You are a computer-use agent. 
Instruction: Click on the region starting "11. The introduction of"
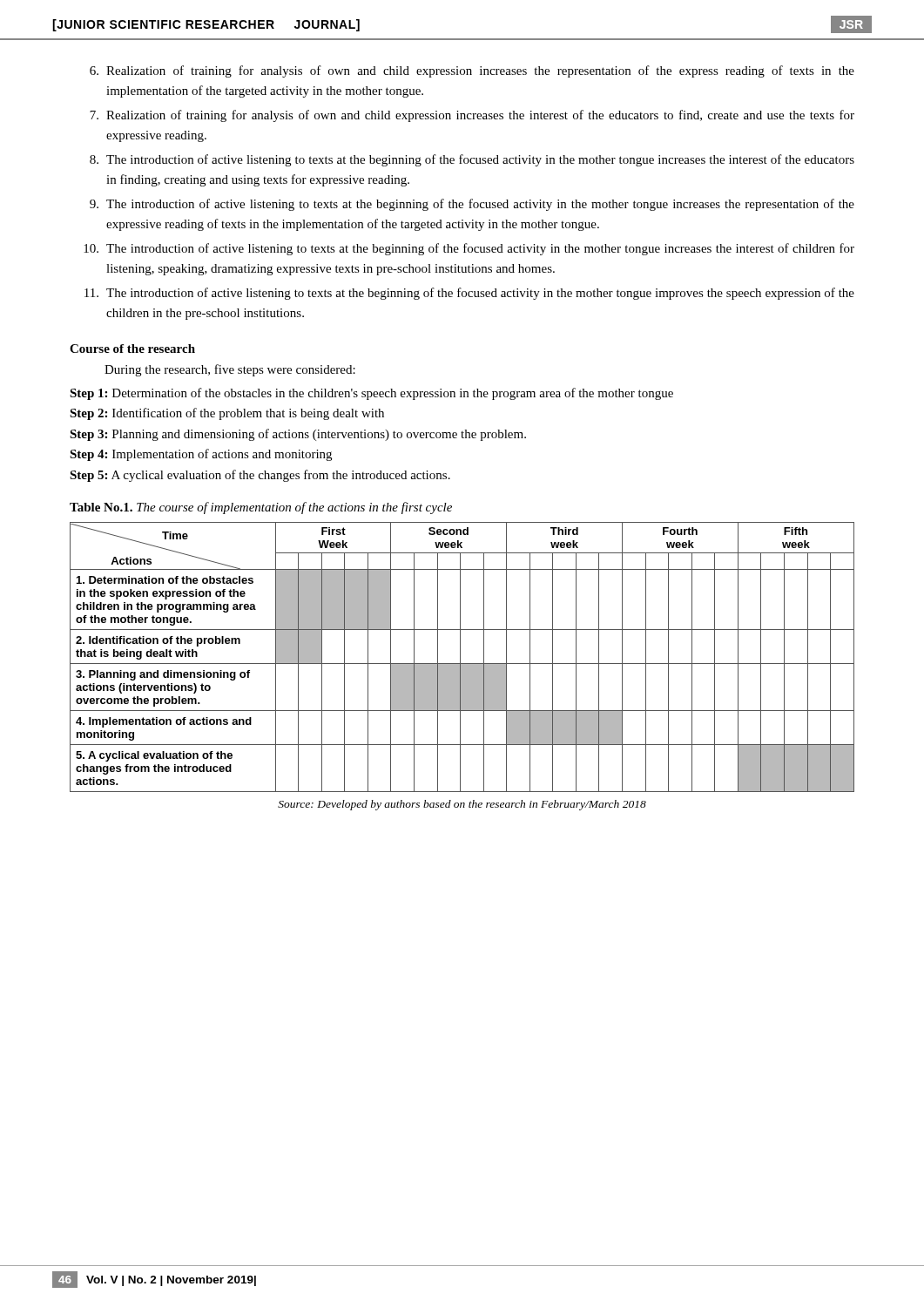(x=462, y=303)
